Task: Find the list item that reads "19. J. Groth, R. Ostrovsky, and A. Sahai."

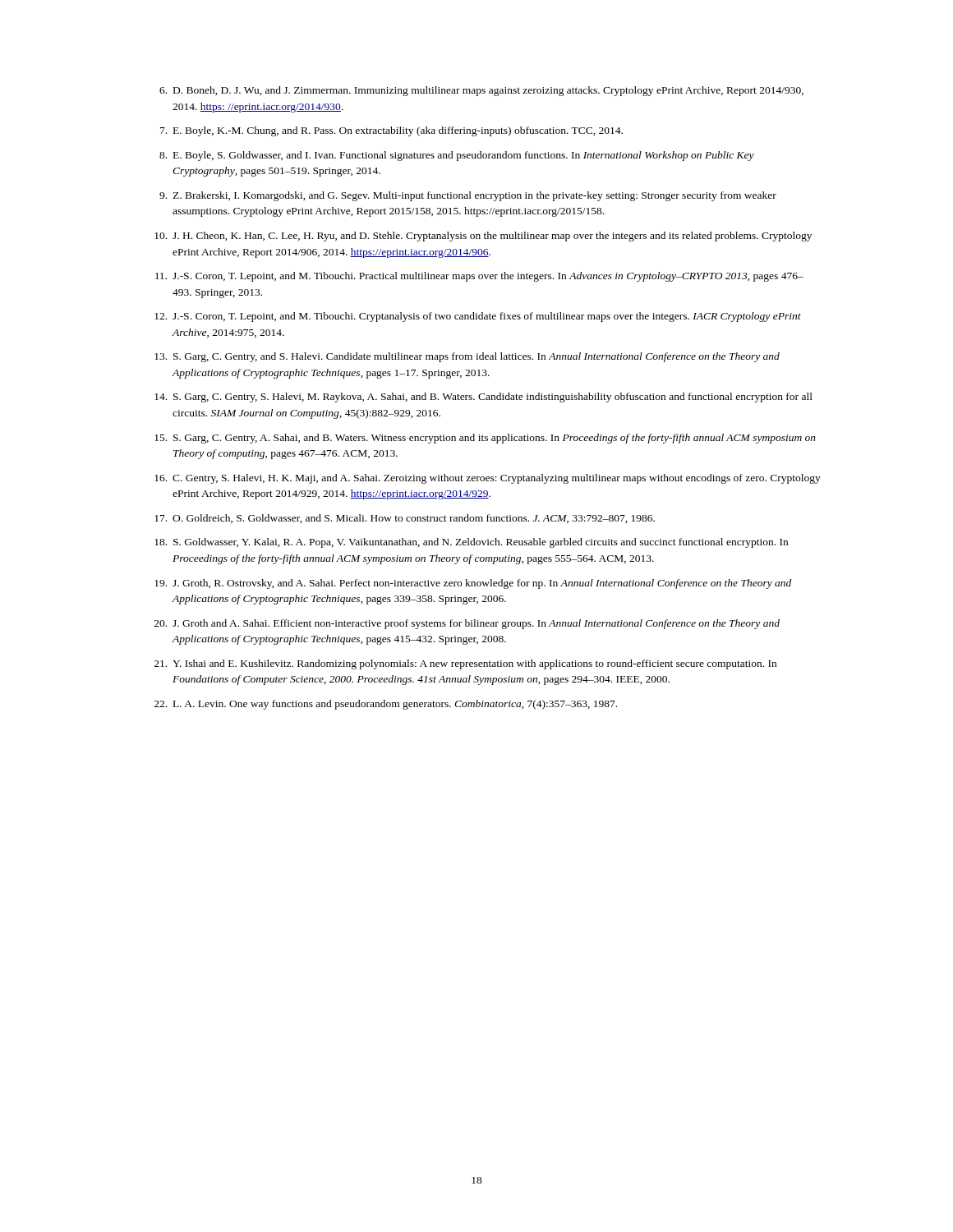Action: 476,591
